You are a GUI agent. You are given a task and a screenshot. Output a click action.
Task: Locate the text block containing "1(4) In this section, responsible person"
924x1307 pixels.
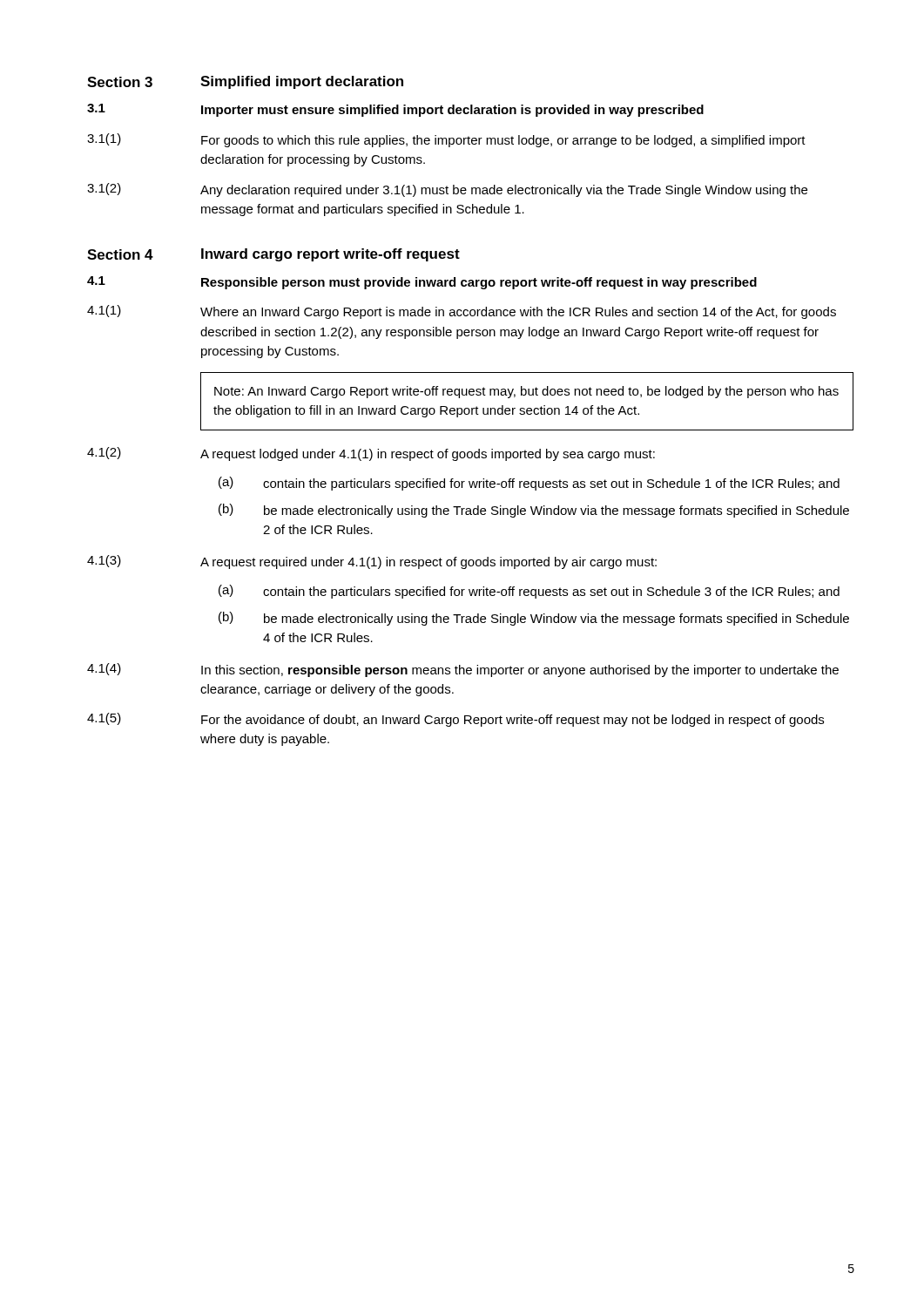click(470, 680)
